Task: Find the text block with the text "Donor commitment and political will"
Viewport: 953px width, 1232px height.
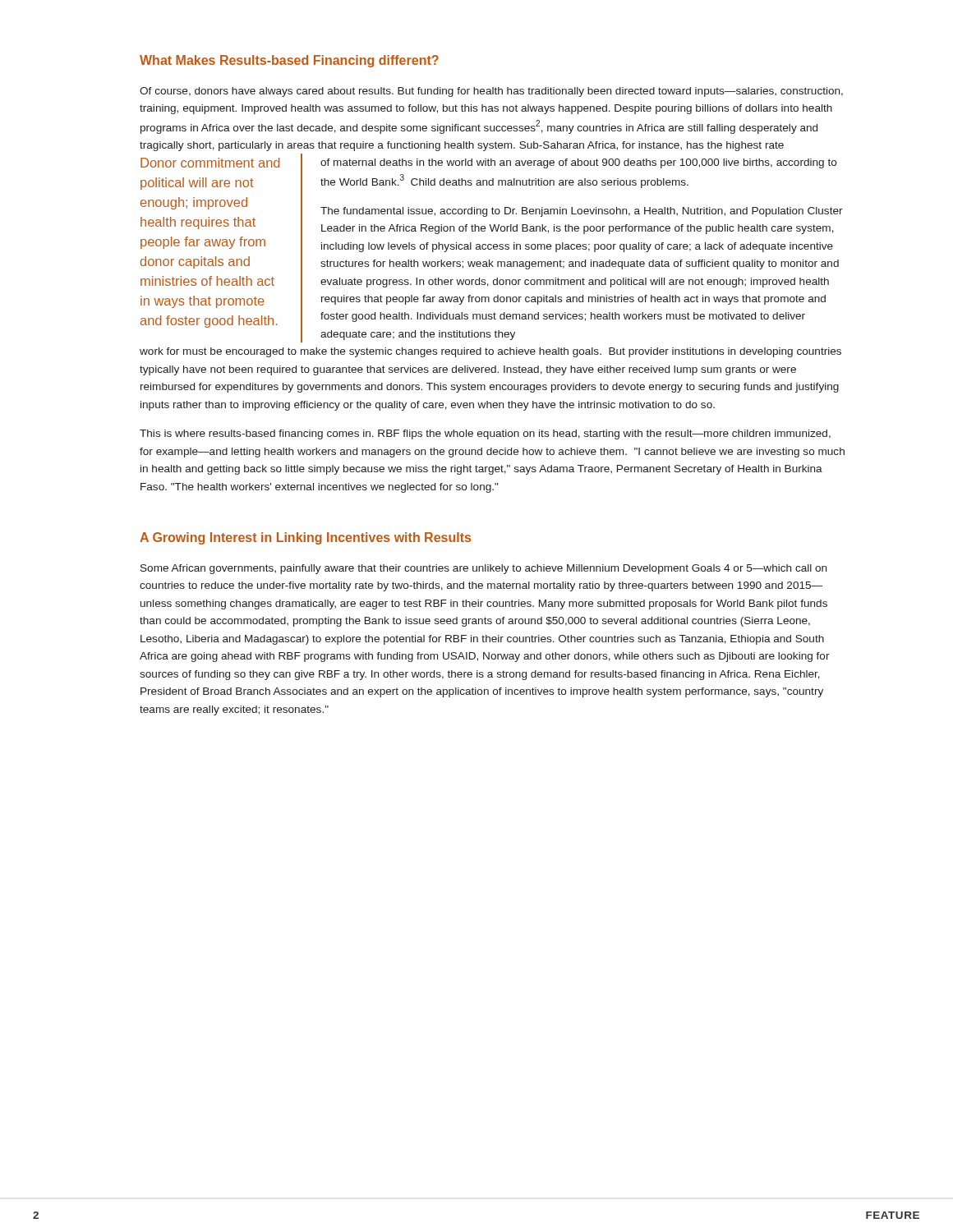Action: coord(210,241)
